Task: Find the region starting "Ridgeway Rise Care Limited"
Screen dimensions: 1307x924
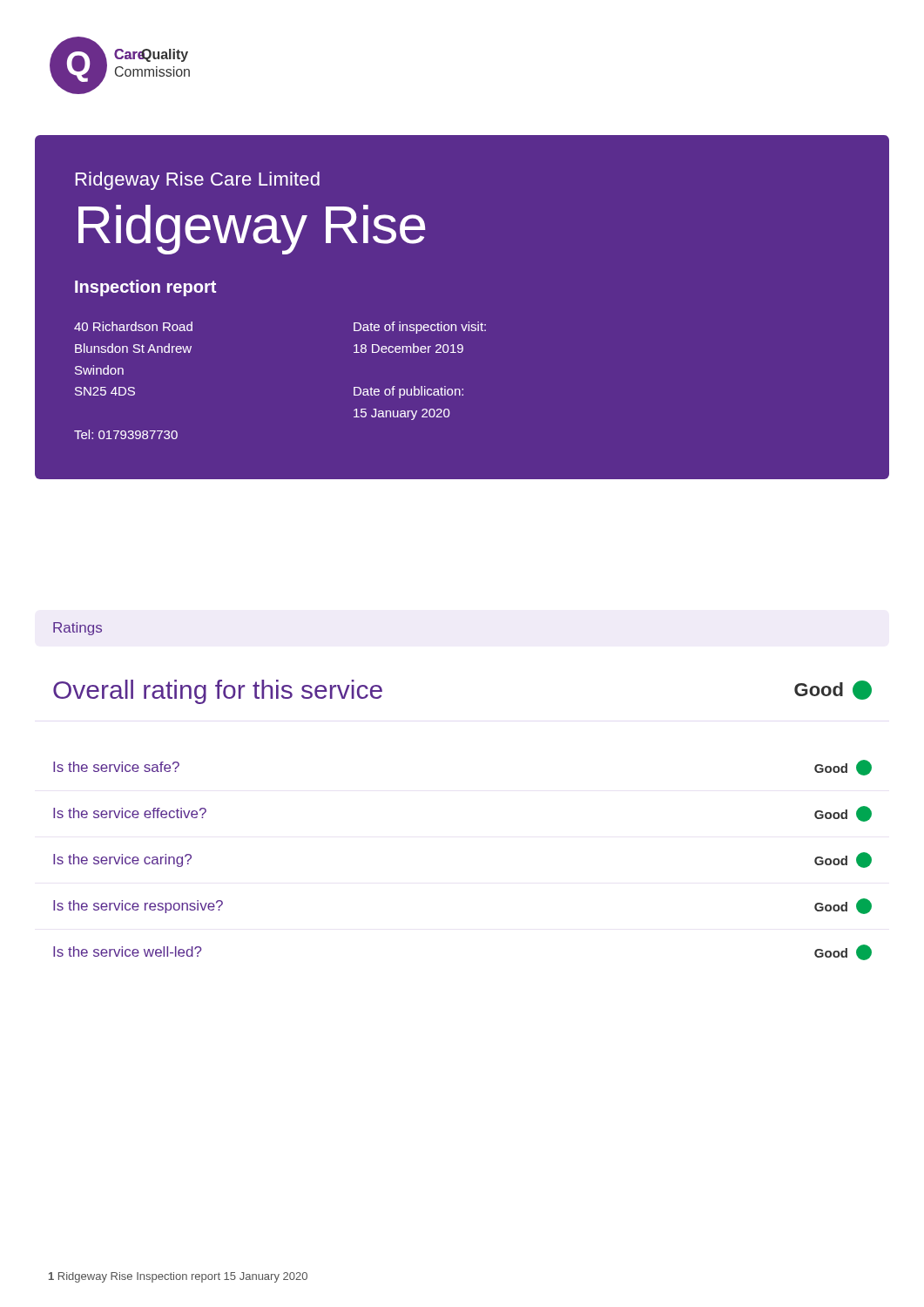Action: tap(197, 179)
